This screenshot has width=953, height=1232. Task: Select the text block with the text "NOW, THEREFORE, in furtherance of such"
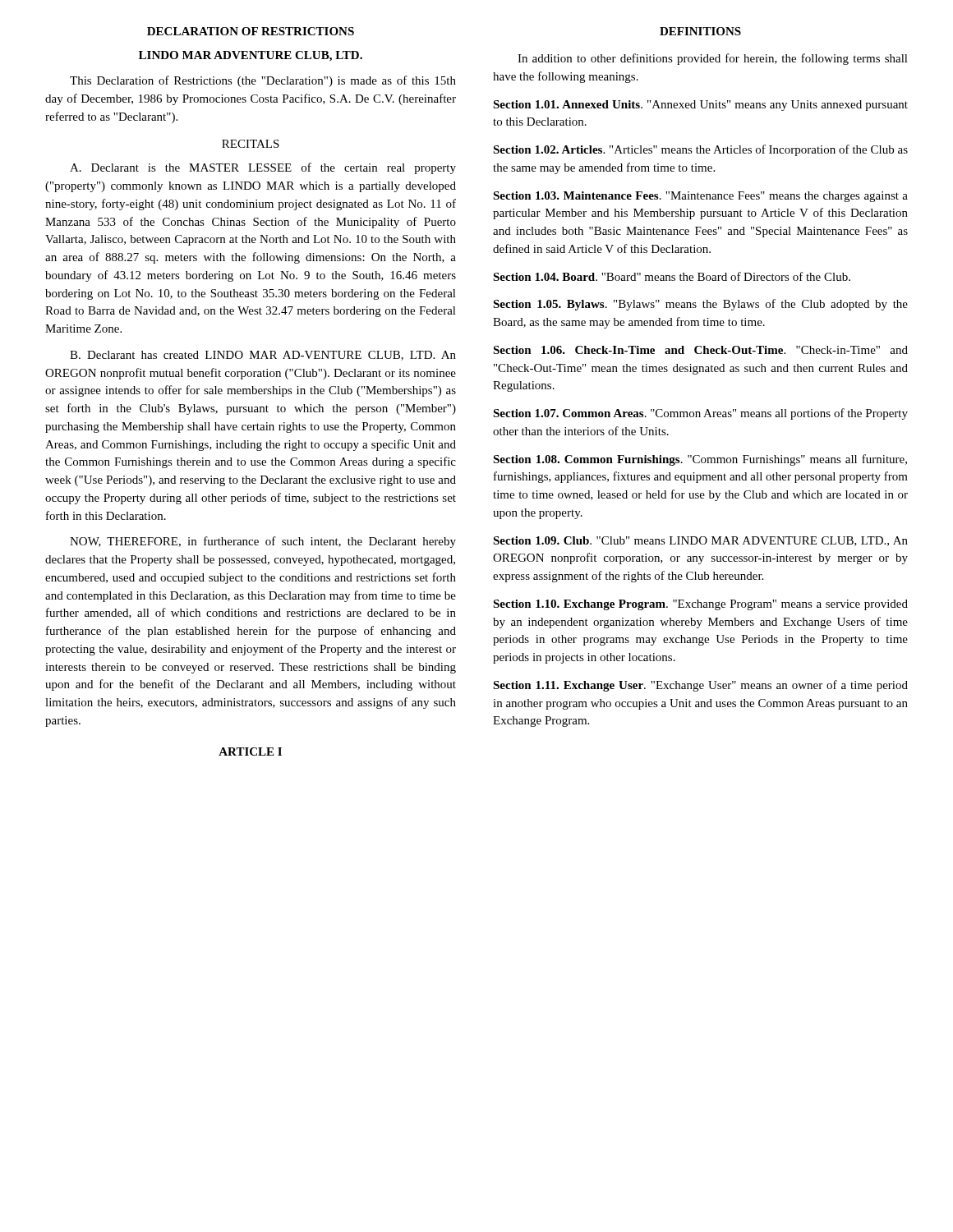(251, 631)
